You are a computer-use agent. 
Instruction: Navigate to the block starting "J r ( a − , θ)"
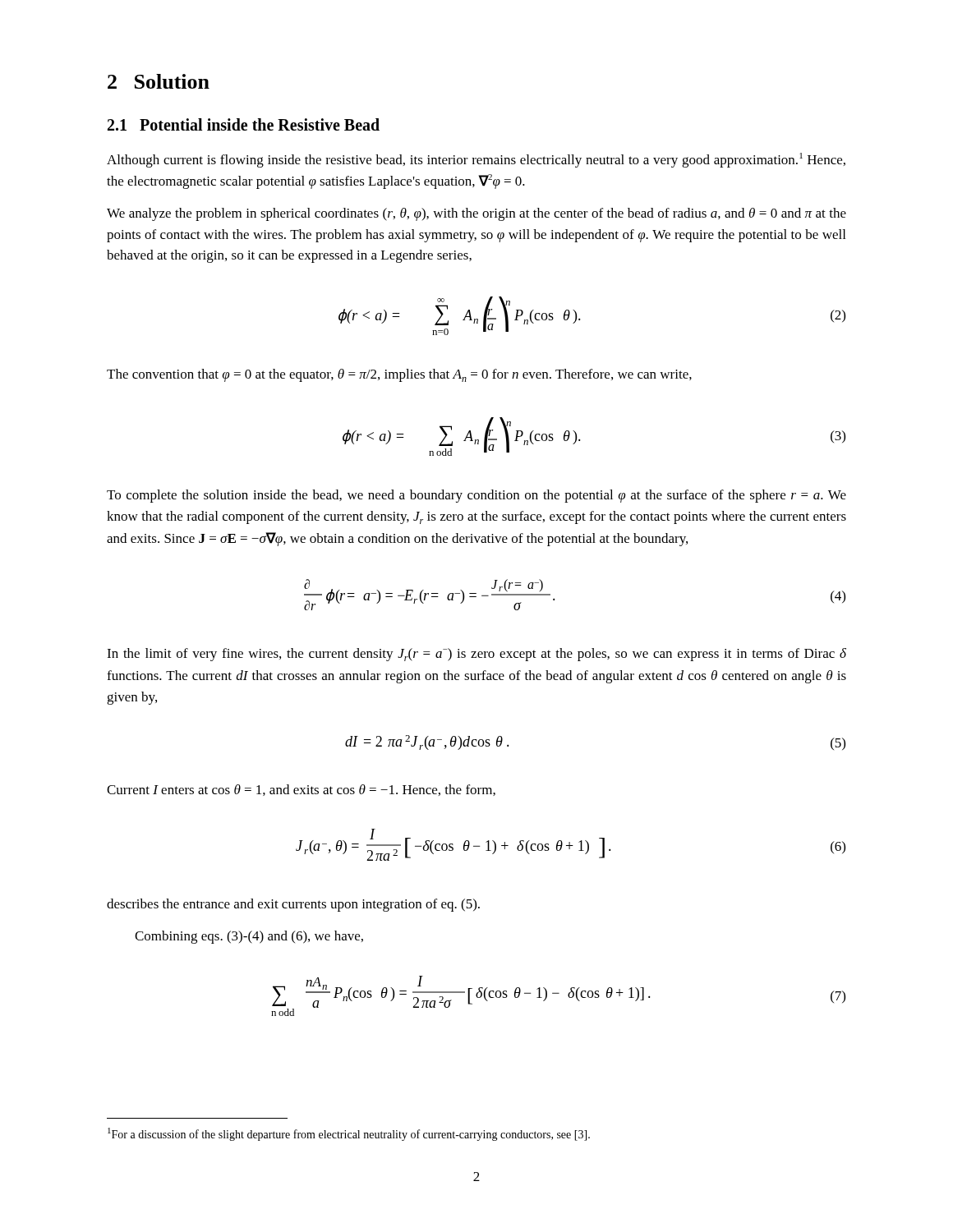coord(571,847)
